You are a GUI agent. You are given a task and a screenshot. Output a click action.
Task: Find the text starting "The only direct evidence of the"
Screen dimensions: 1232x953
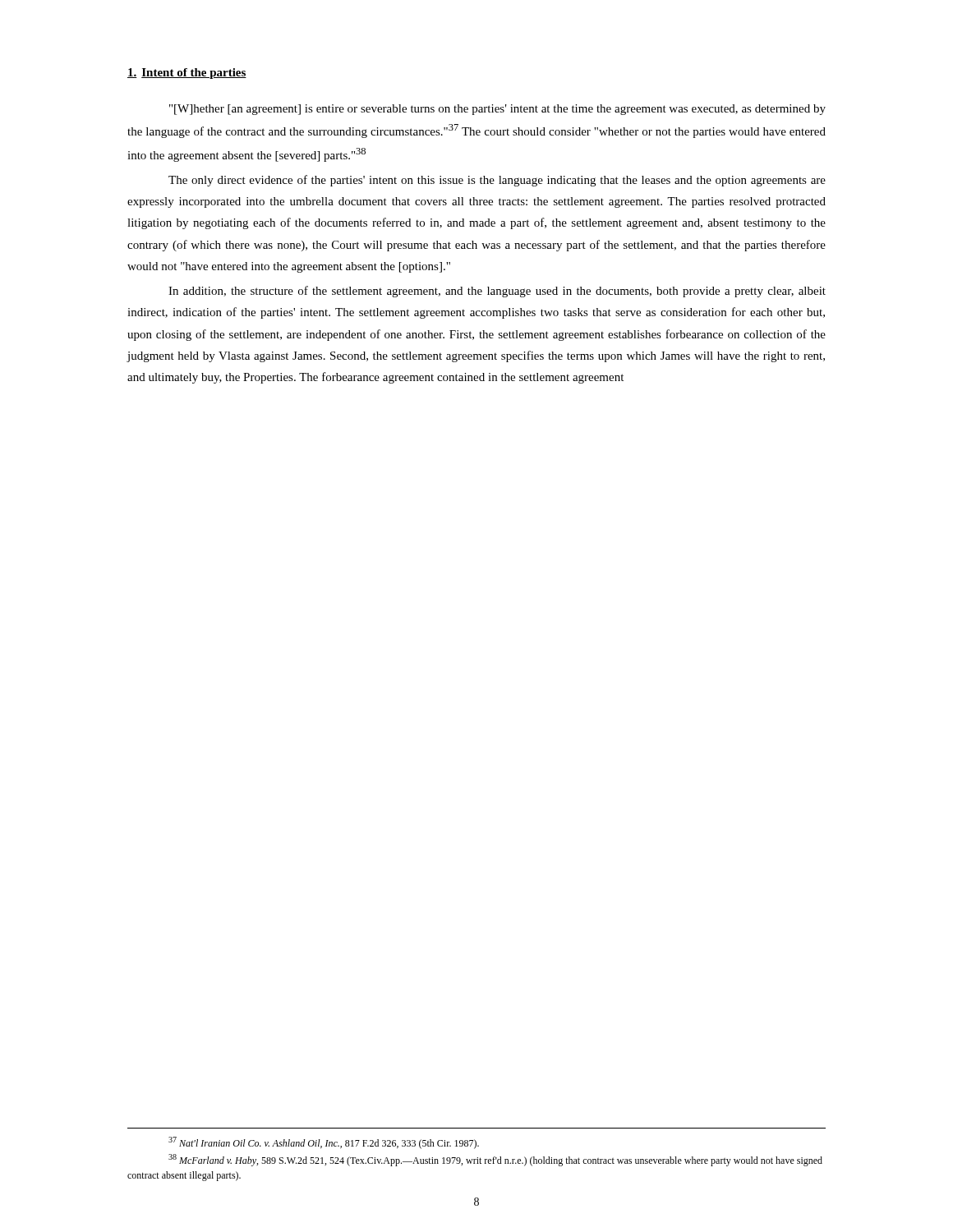tap(476, 223)
